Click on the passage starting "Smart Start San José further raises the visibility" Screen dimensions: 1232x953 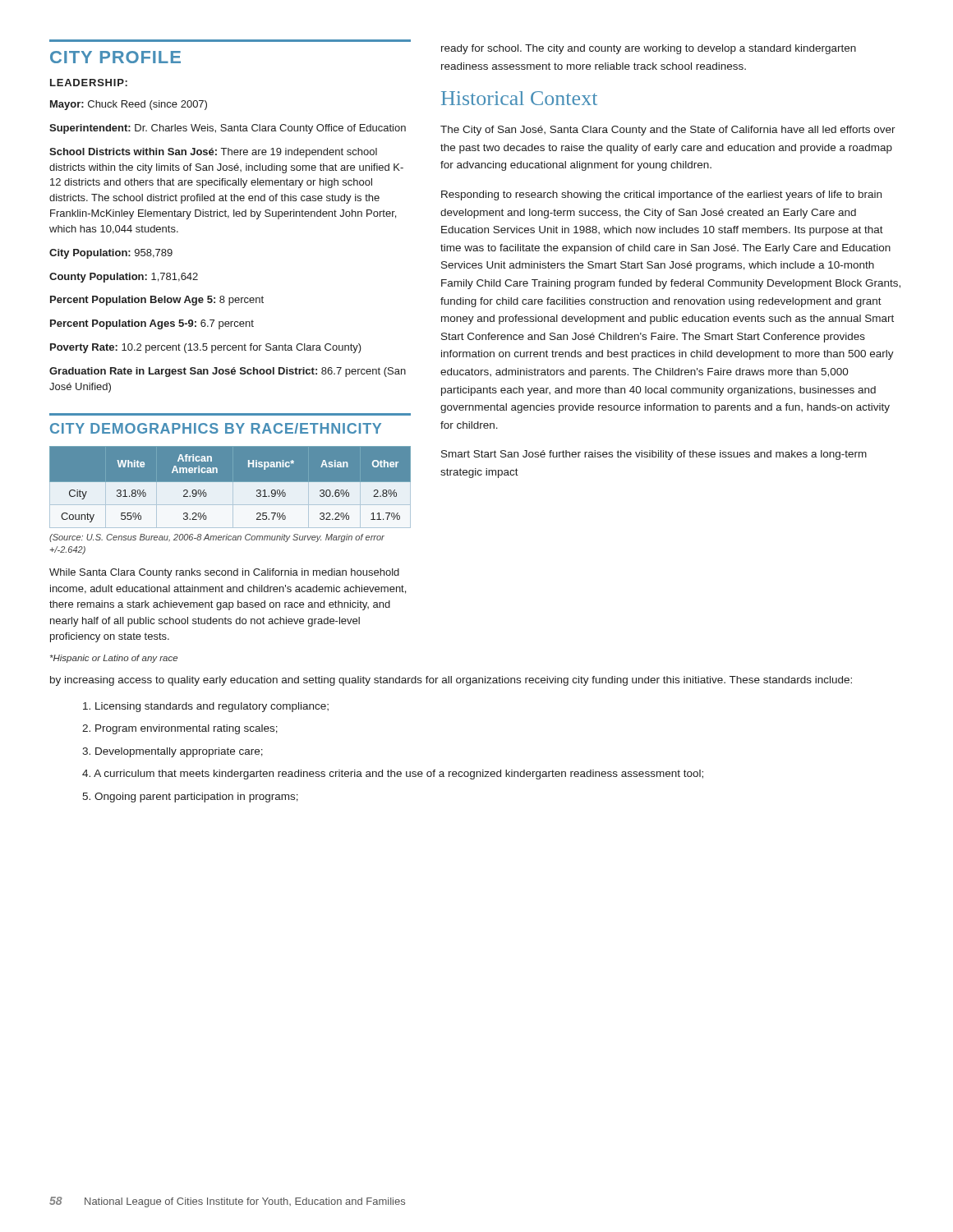click(x=672, y=463)
